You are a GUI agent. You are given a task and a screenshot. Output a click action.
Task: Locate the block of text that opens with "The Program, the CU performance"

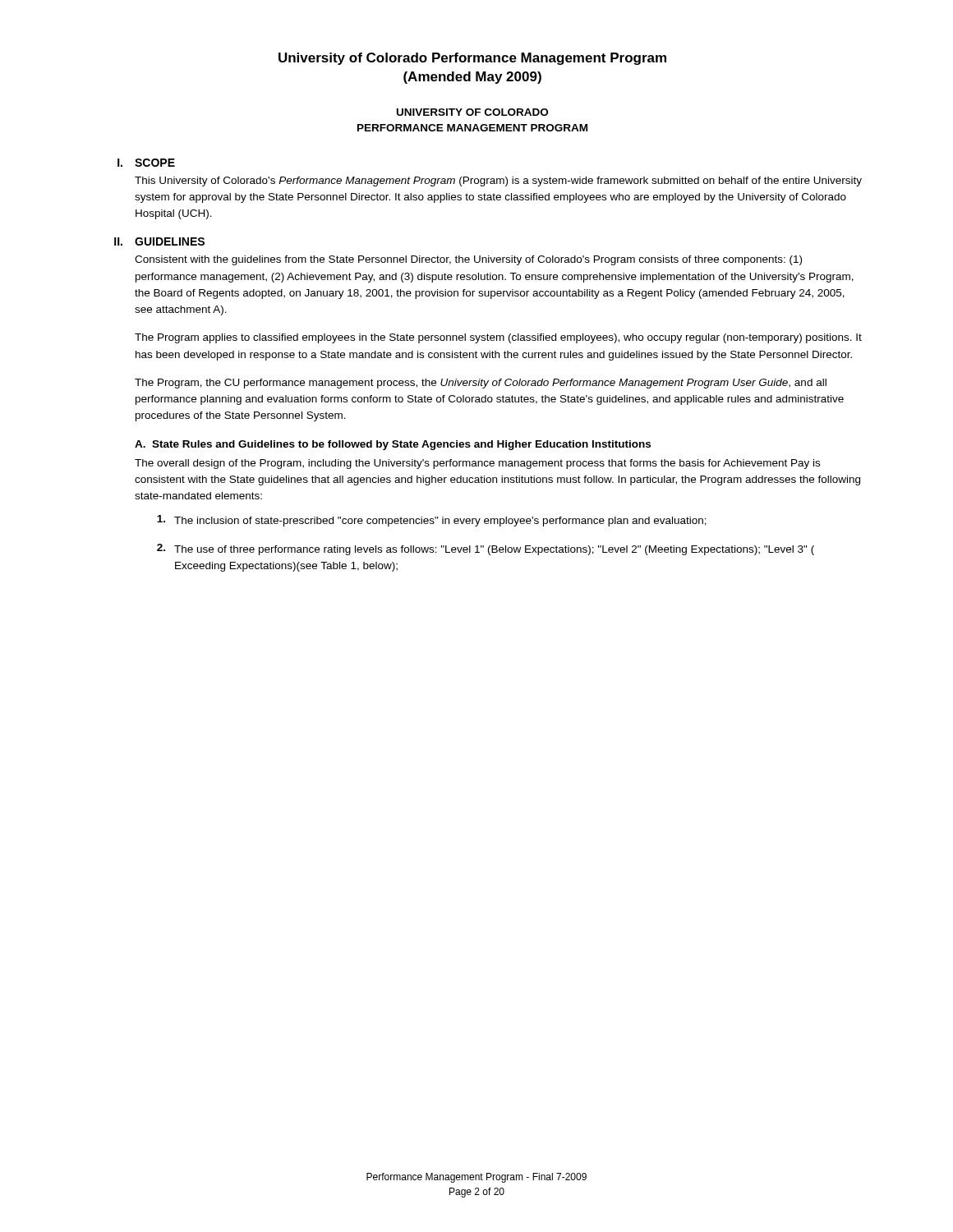489,399
